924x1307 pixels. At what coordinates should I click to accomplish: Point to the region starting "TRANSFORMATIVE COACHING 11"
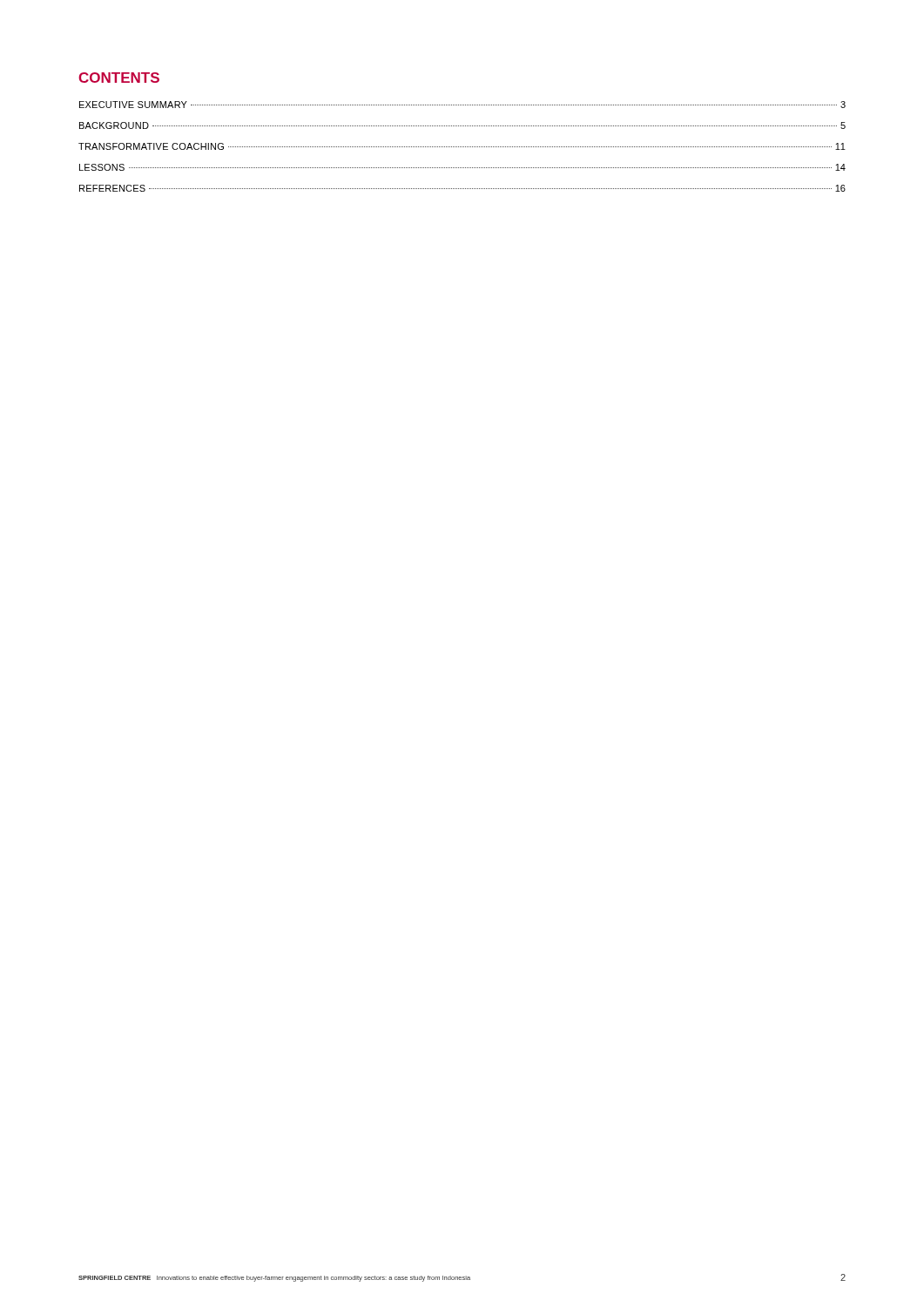462,146
